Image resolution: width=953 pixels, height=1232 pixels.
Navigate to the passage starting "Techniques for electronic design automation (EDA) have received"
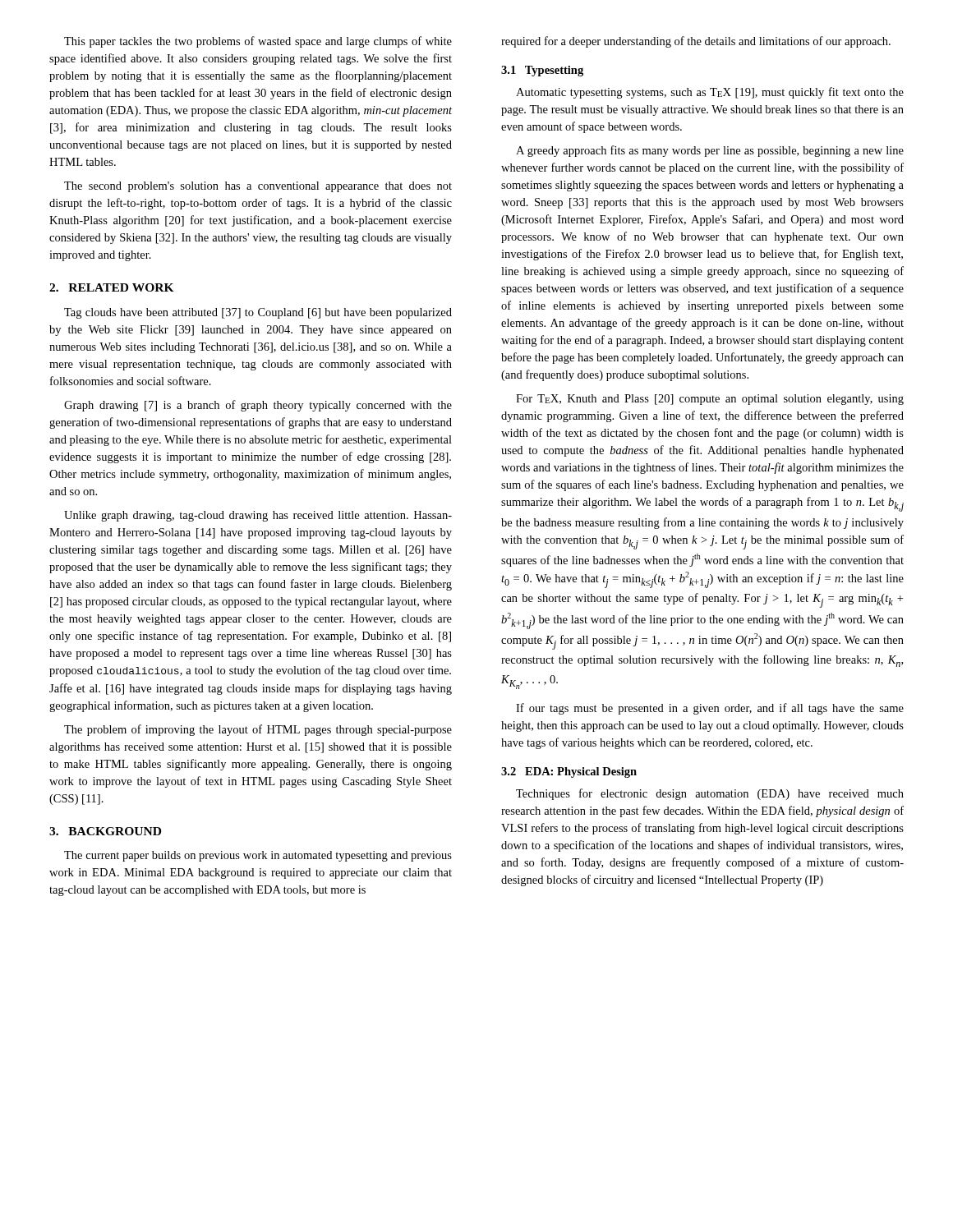pyautogui.click(x=702, y=837)
